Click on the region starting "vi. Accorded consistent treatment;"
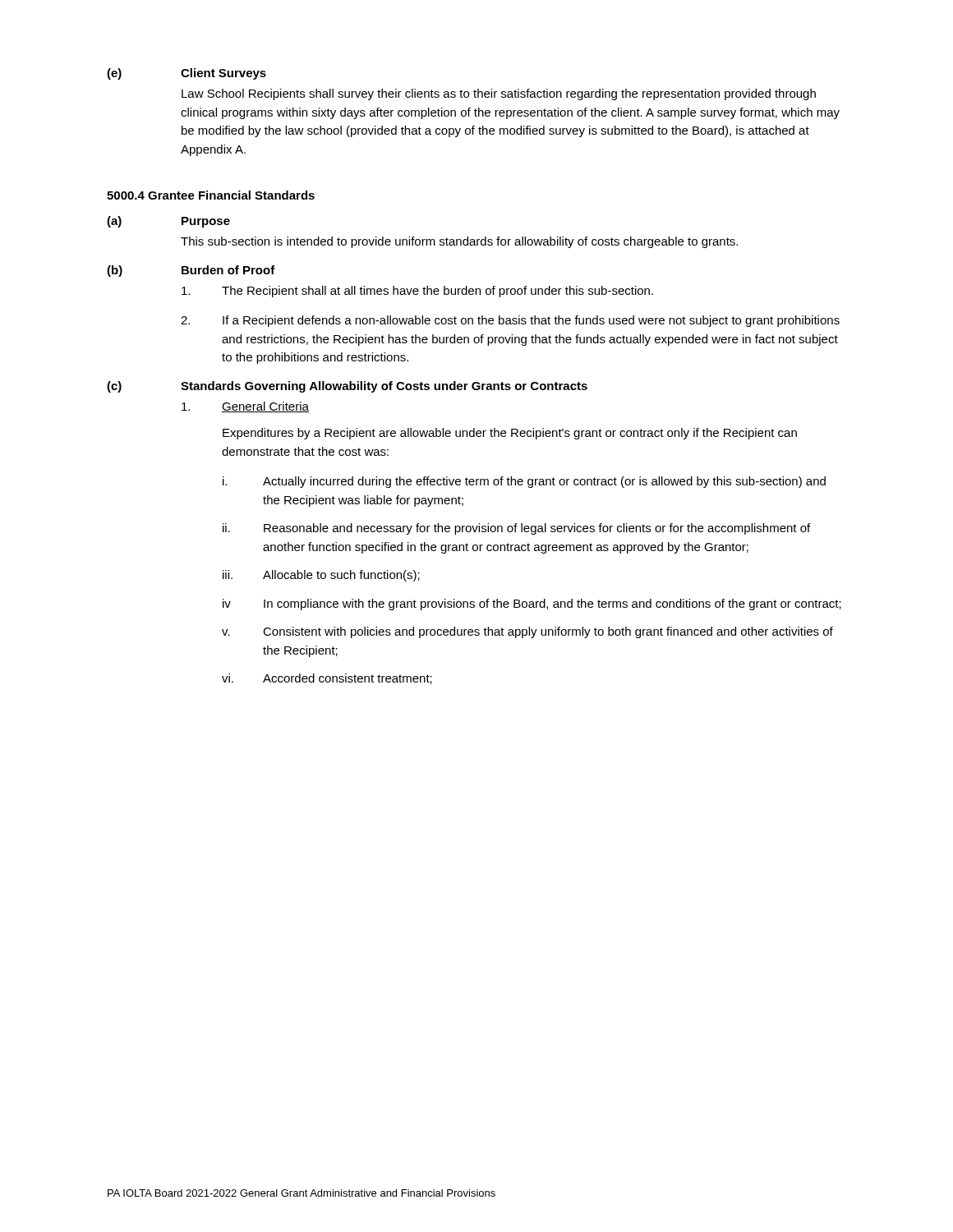This screenshot has height=1232, width=953. 327,679
